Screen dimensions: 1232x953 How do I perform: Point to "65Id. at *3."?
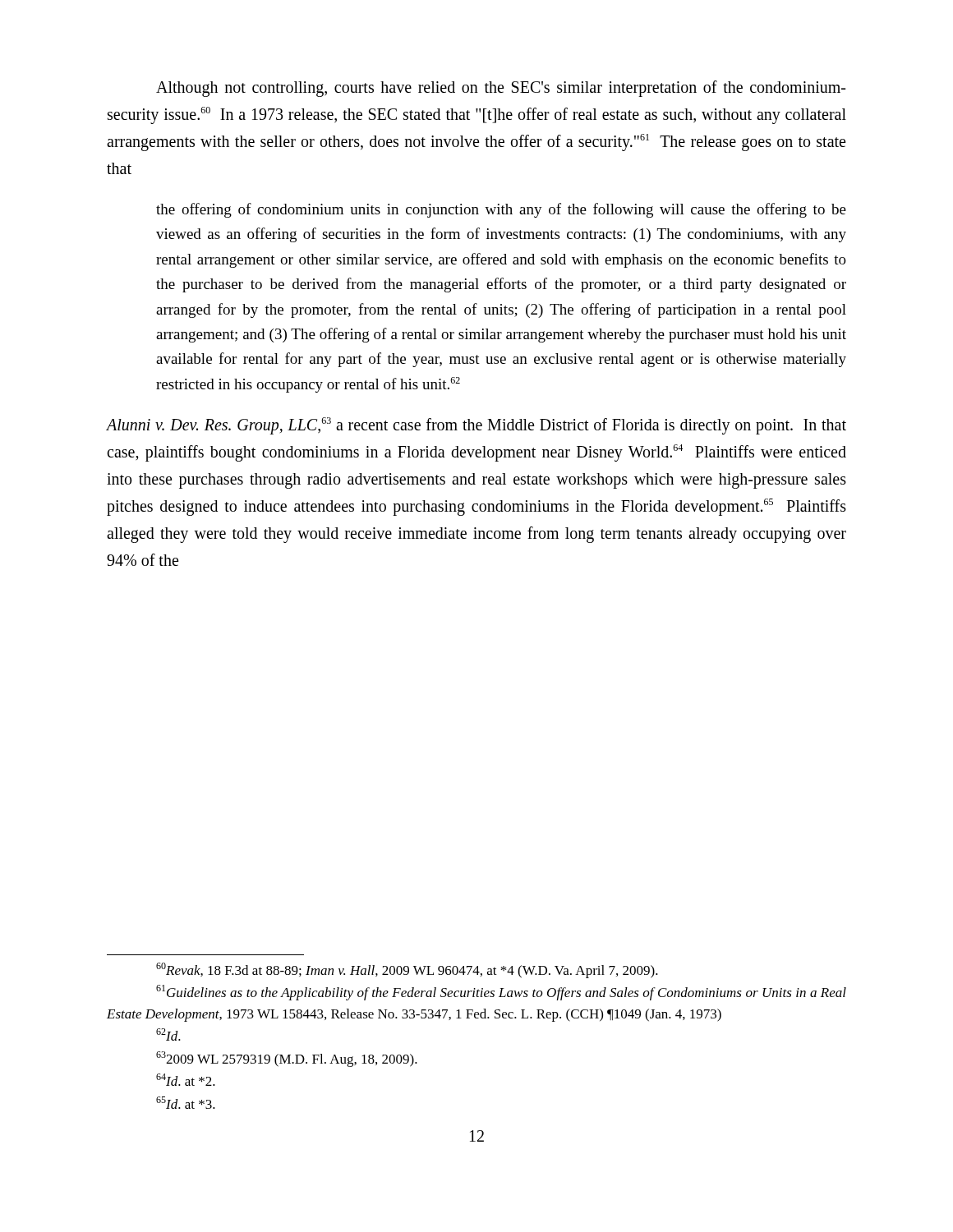pyautogui.click(x=186, y=1103)
